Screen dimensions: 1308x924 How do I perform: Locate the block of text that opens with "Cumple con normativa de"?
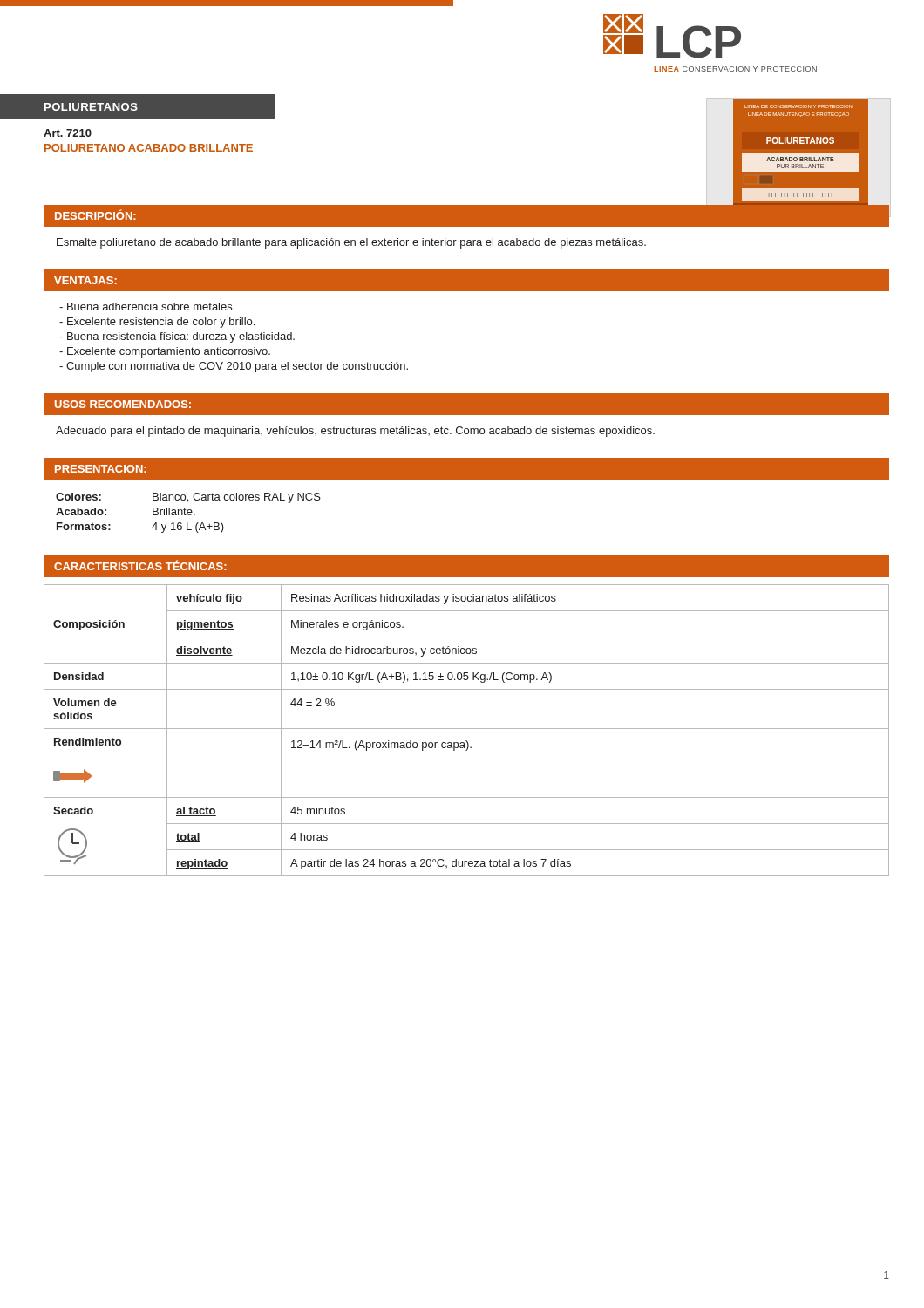[x=234, y=366]
